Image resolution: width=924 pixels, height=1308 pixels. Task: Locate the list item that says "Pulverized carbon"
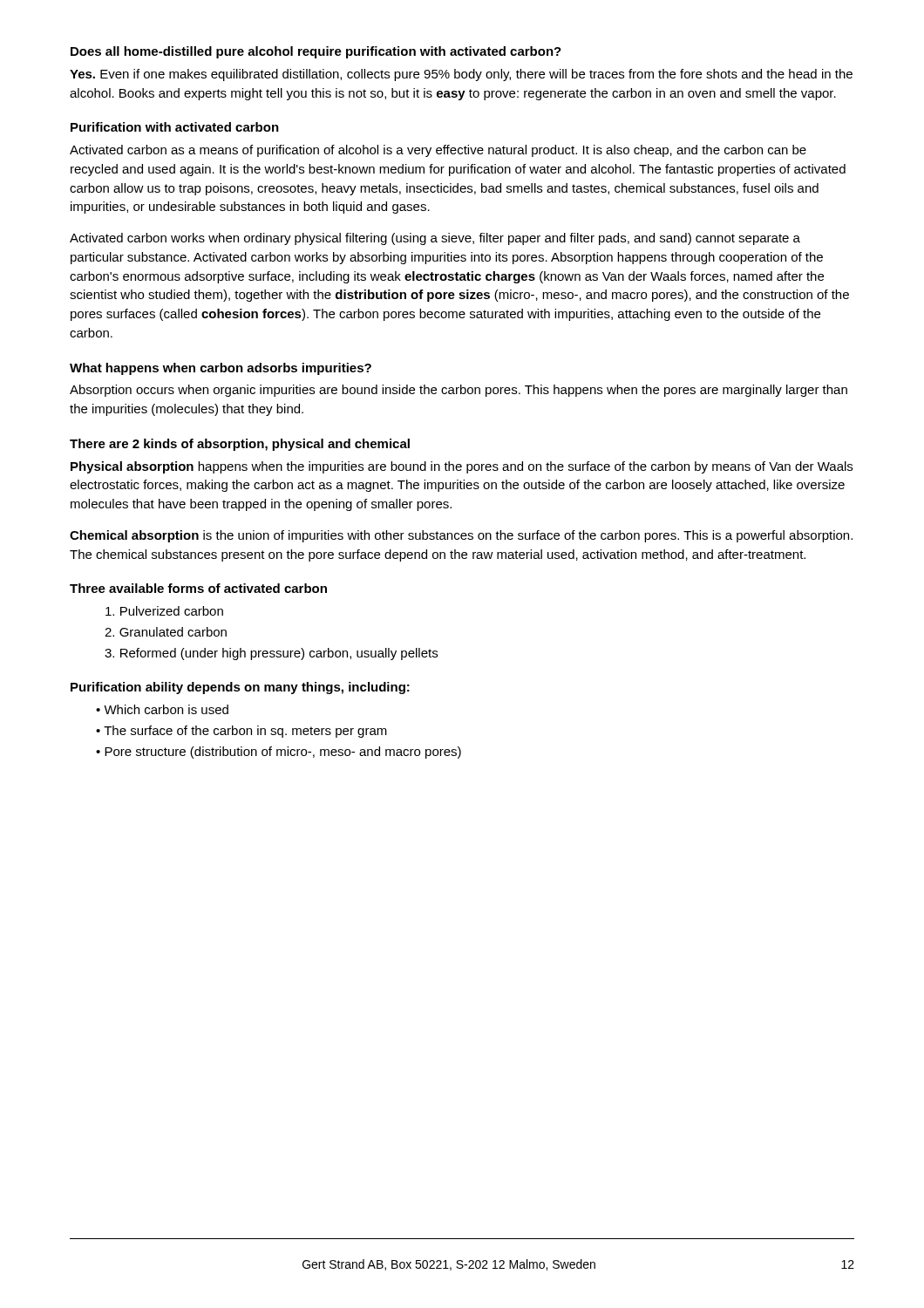point(164,611)
